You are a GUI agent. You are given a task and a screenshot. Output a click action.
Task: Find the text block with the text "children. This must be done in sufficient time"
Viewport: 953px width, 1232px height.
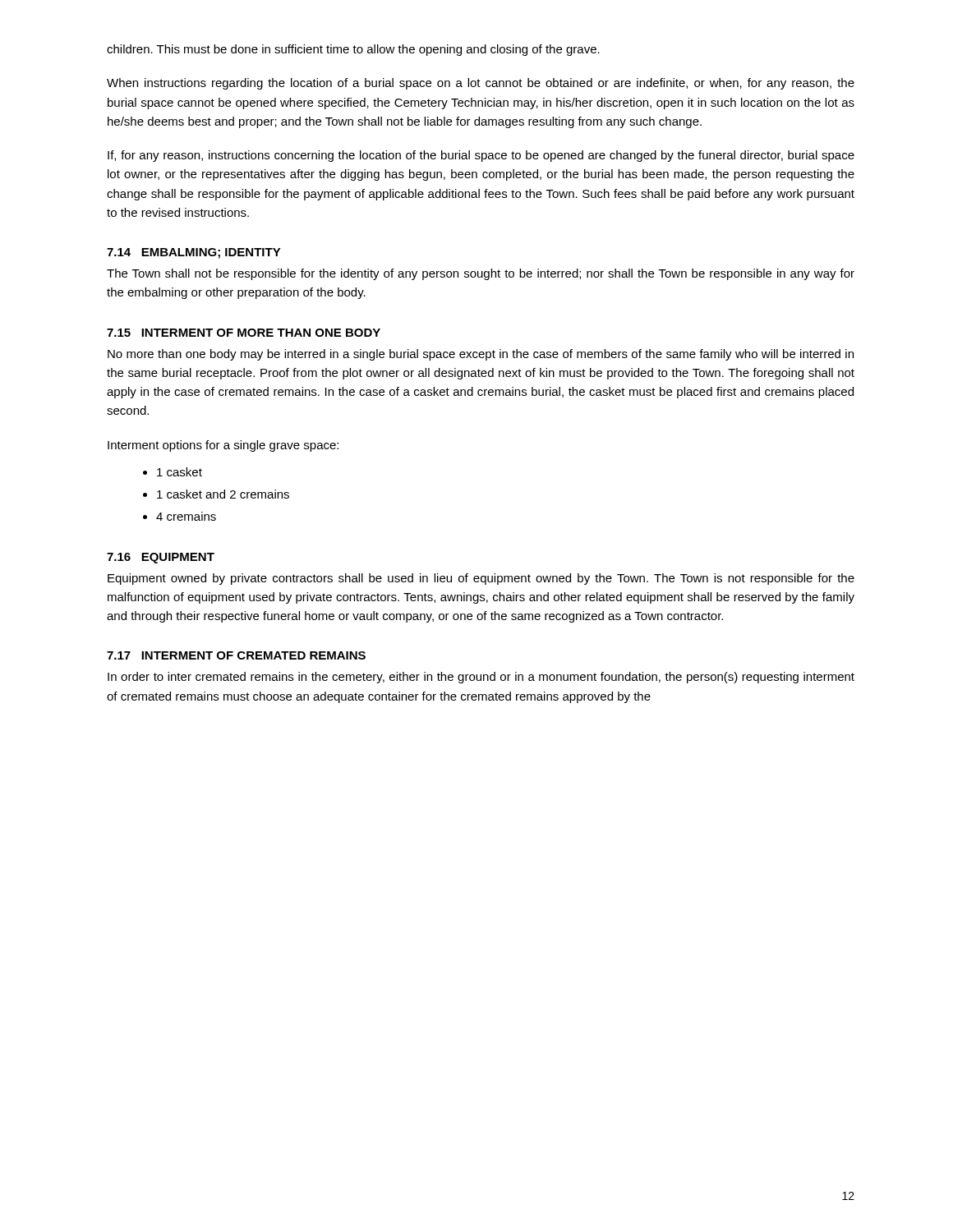tap(354, 49)
